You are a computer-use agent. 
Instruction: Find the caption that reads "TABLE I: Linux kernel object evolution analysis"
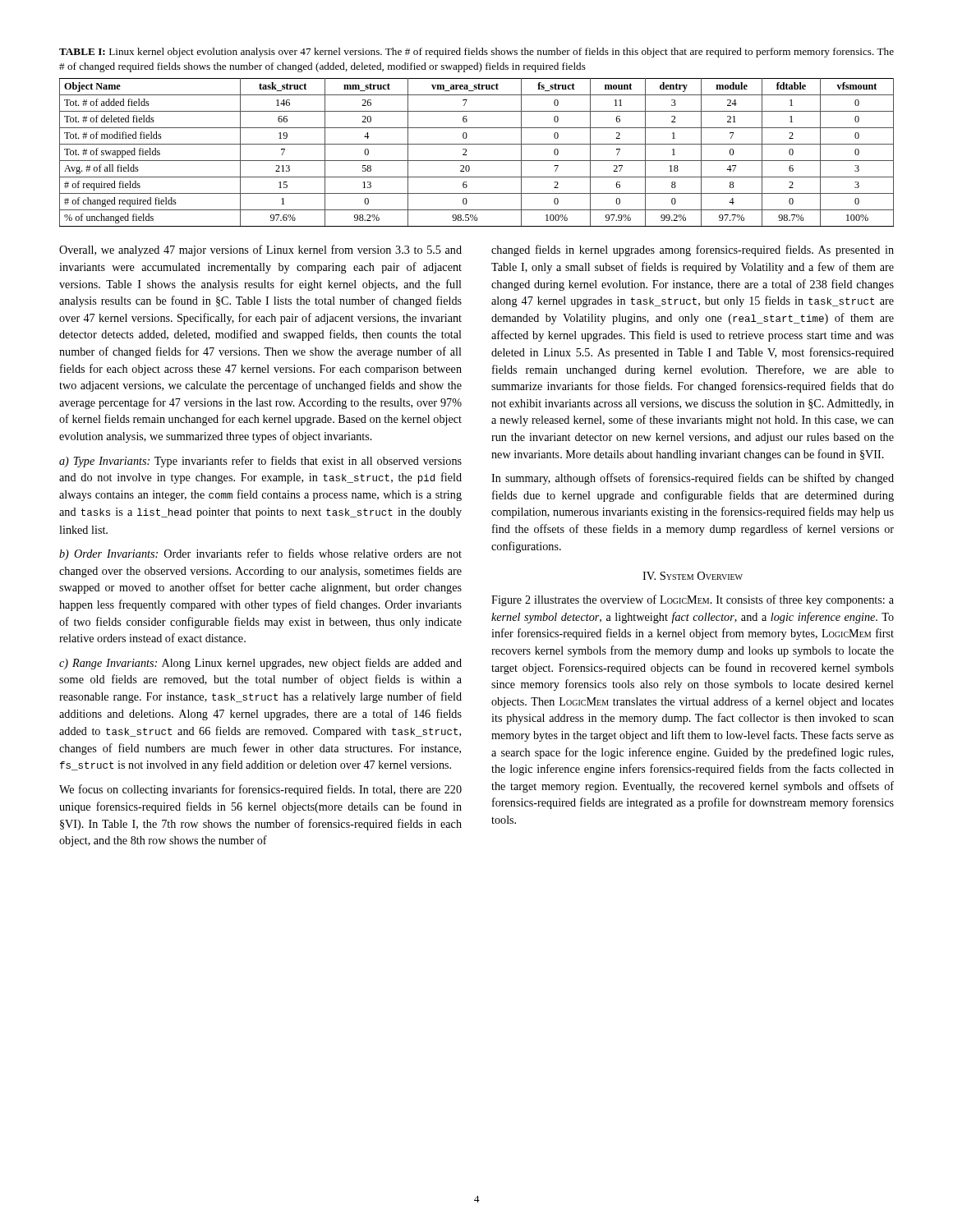476,59
